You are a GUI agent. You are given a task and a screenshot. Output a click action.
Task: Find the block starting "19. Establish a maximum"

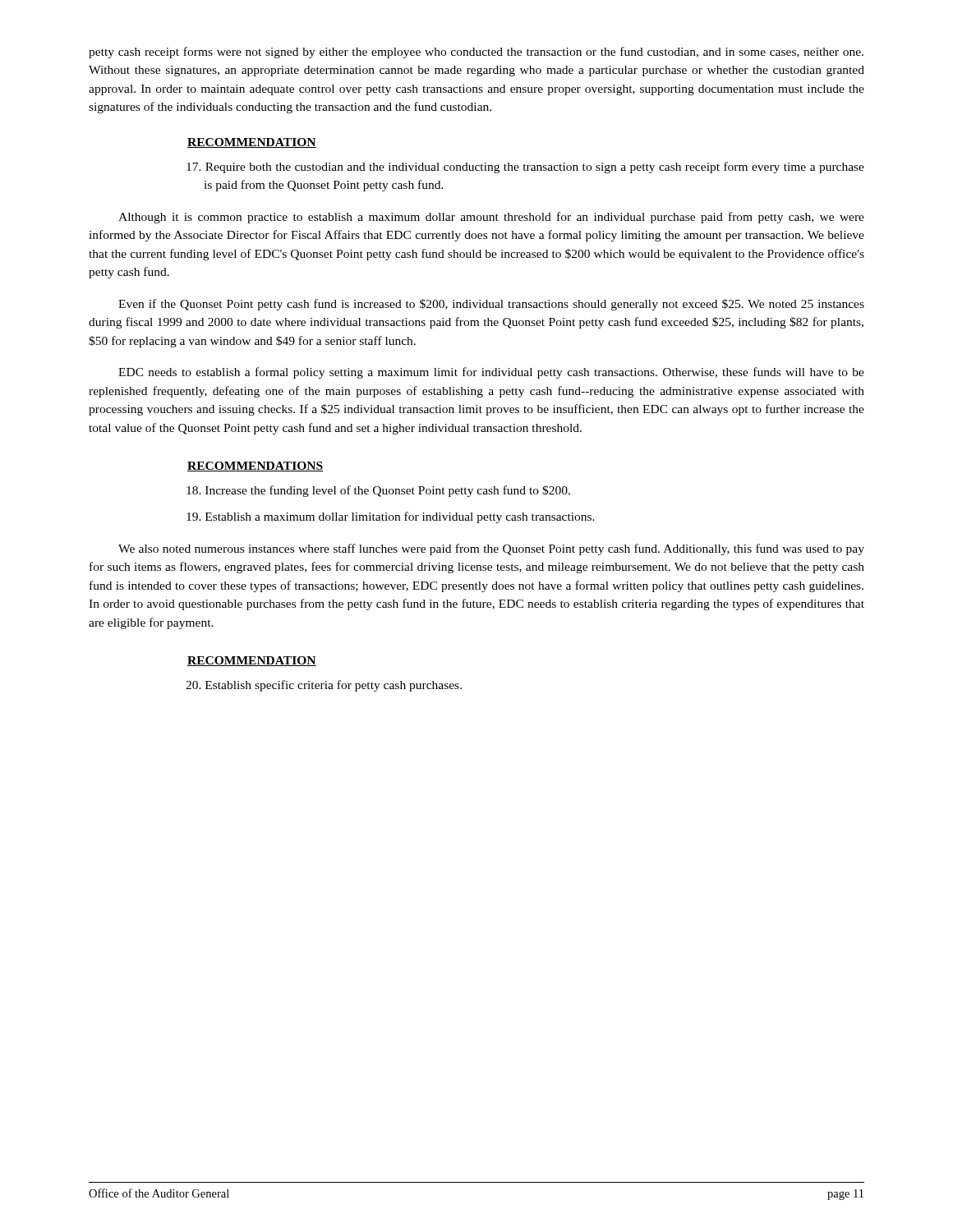(x=390, y=517)
